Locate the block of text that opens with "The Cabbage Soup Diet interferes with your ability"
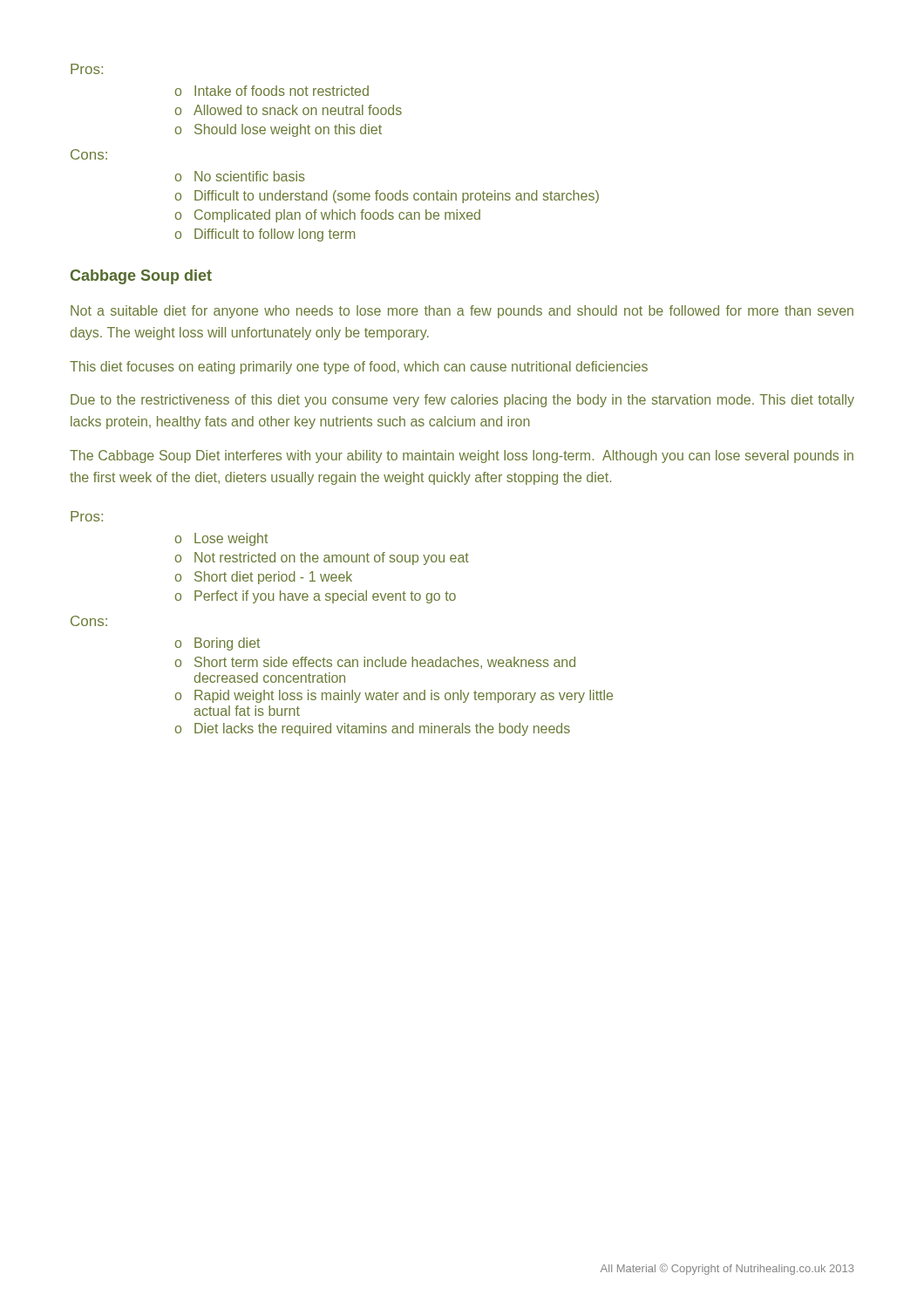The height and width of the screenshot is (1308, 924). (462, 466)
